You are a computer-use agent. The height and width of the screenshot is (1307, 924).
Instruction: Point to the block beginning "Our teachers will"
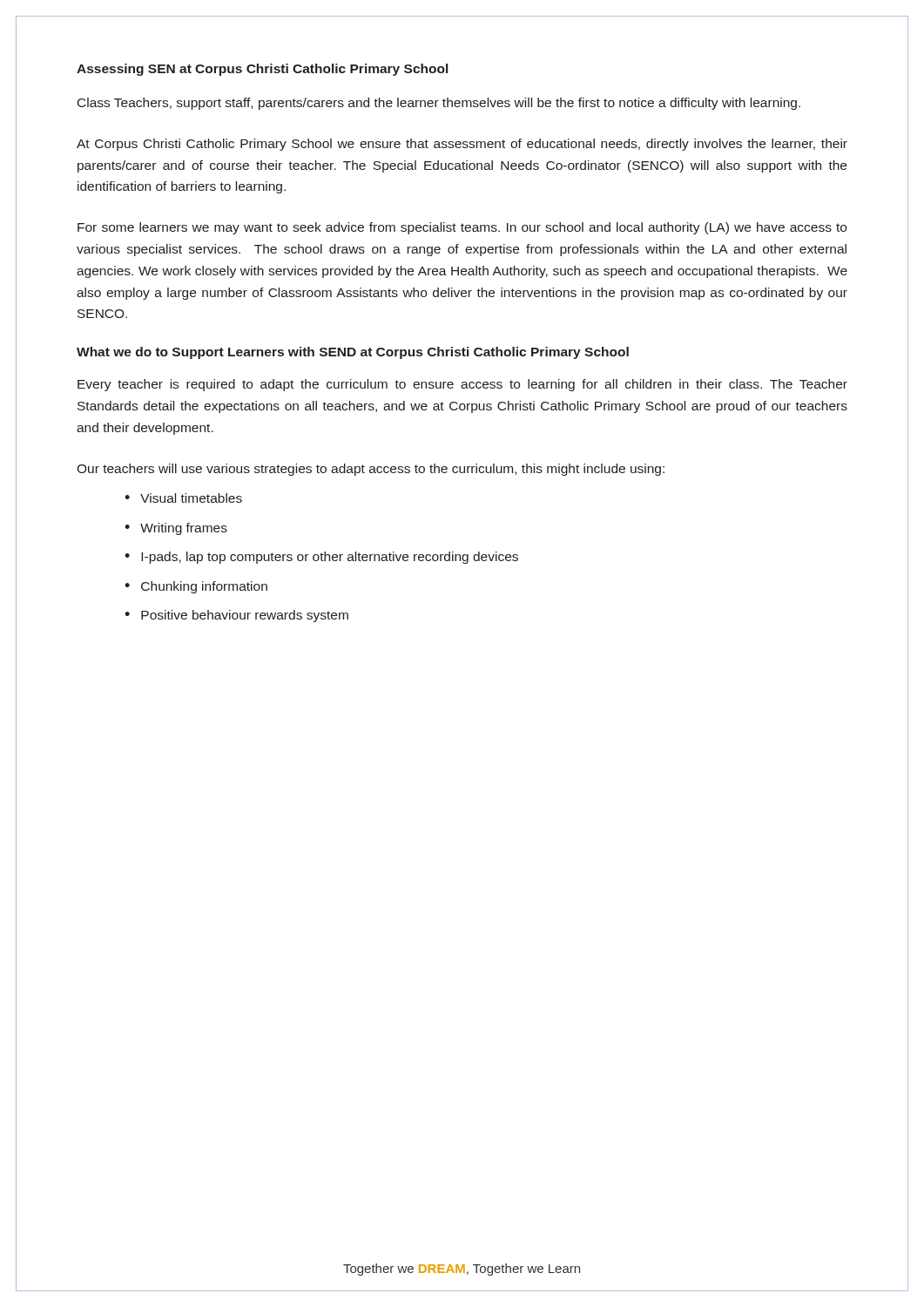coord(371,468)
